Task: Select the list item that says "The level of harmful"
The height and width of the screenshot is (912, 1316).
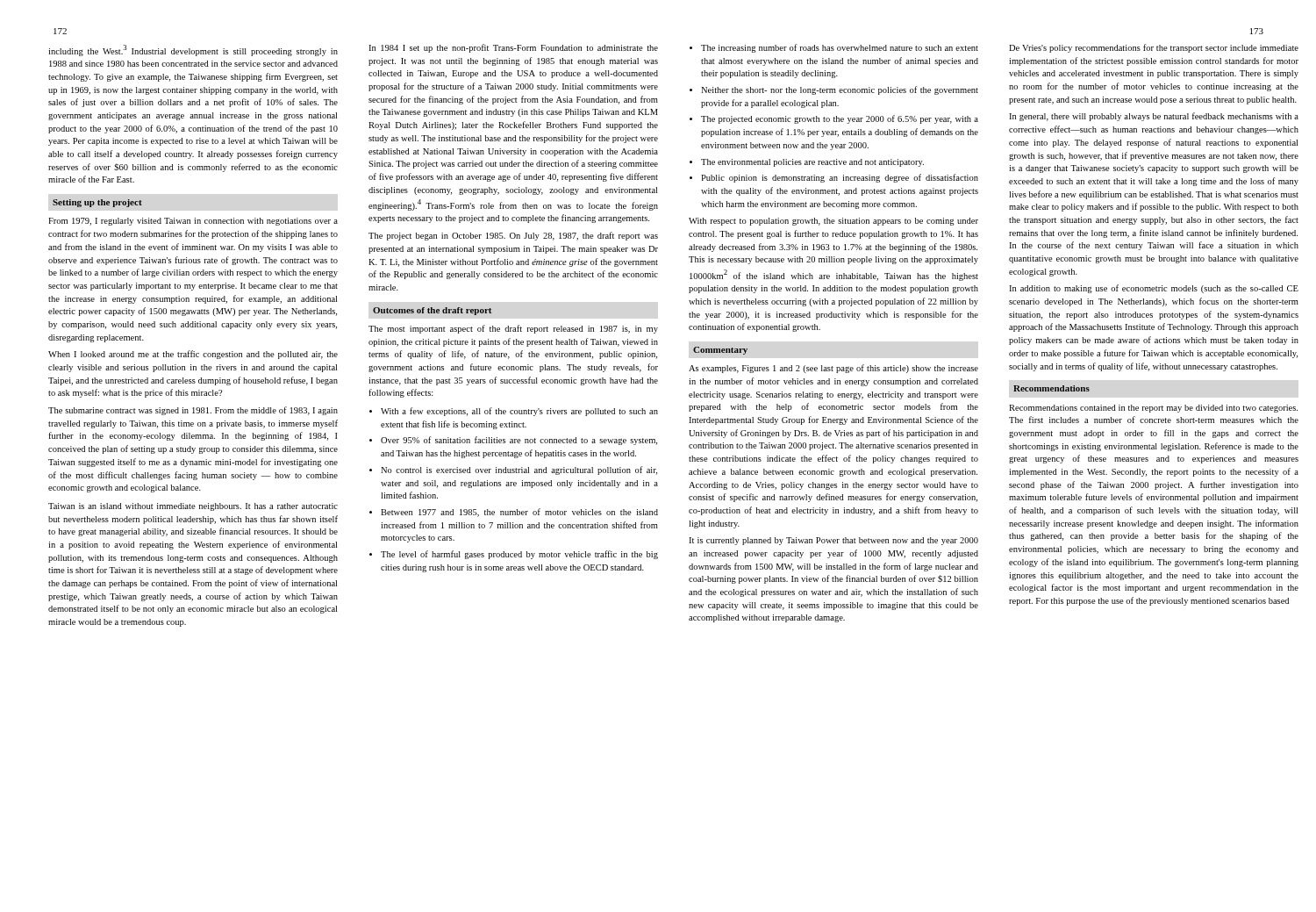Action: pyautogui.click(x=519, y=561)
